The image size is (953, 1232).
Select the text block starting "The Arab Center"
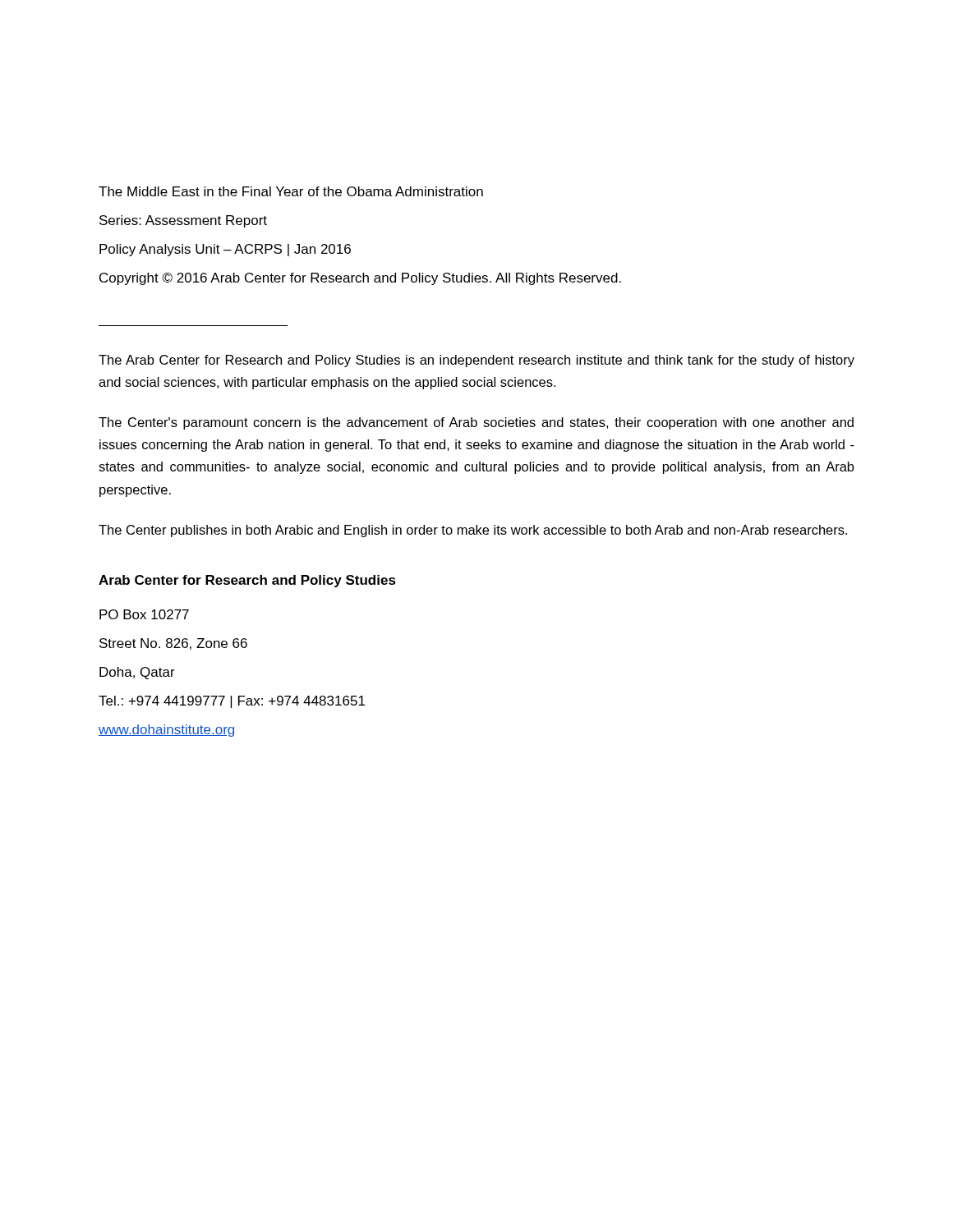coord(476,371)
